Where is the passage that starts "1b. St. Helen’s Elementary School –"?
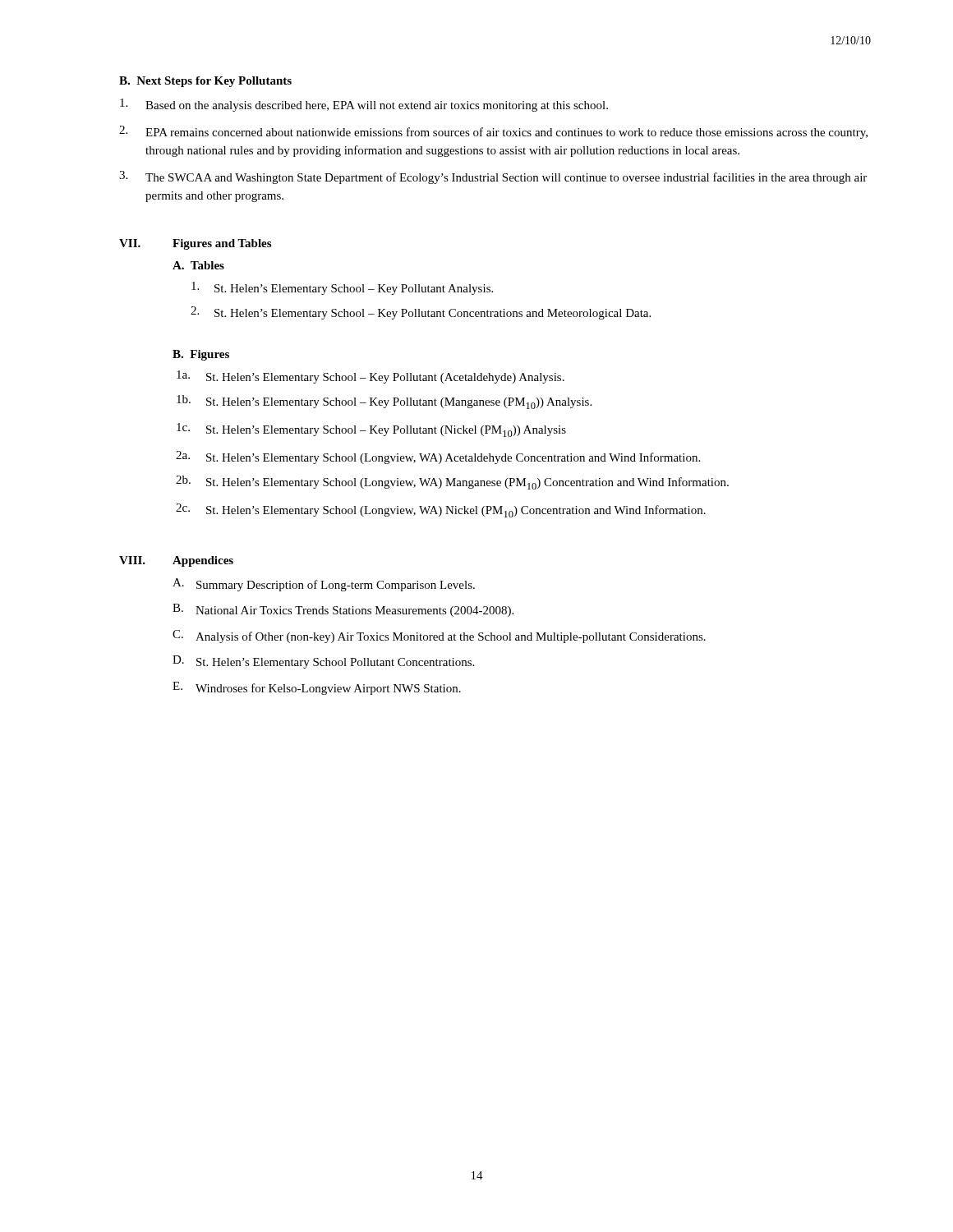The height and width of the screenshot is (1232, 953). 384,403
